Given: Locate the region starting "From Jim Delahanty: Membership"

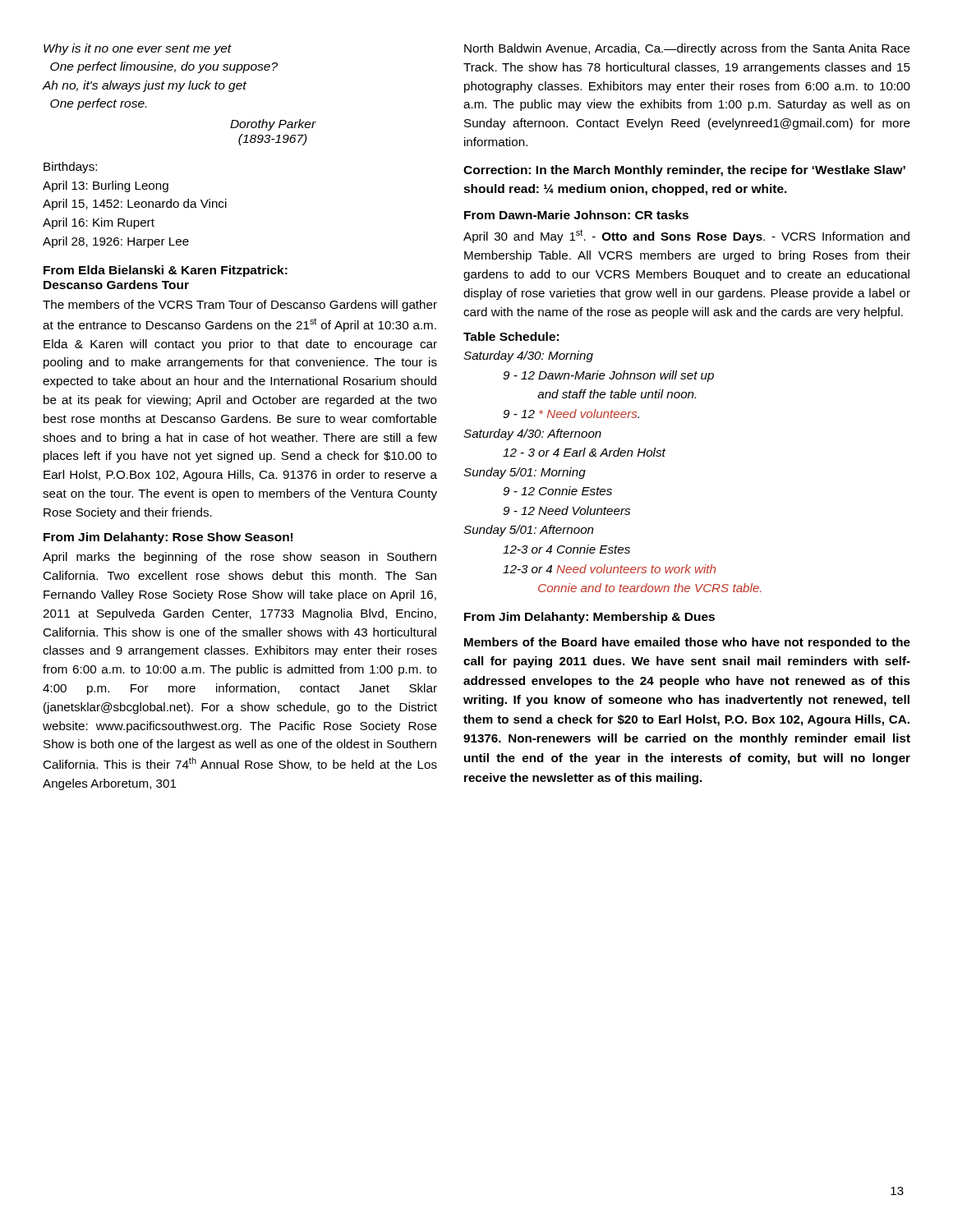Looking at the screenshot, I should 589,616.
